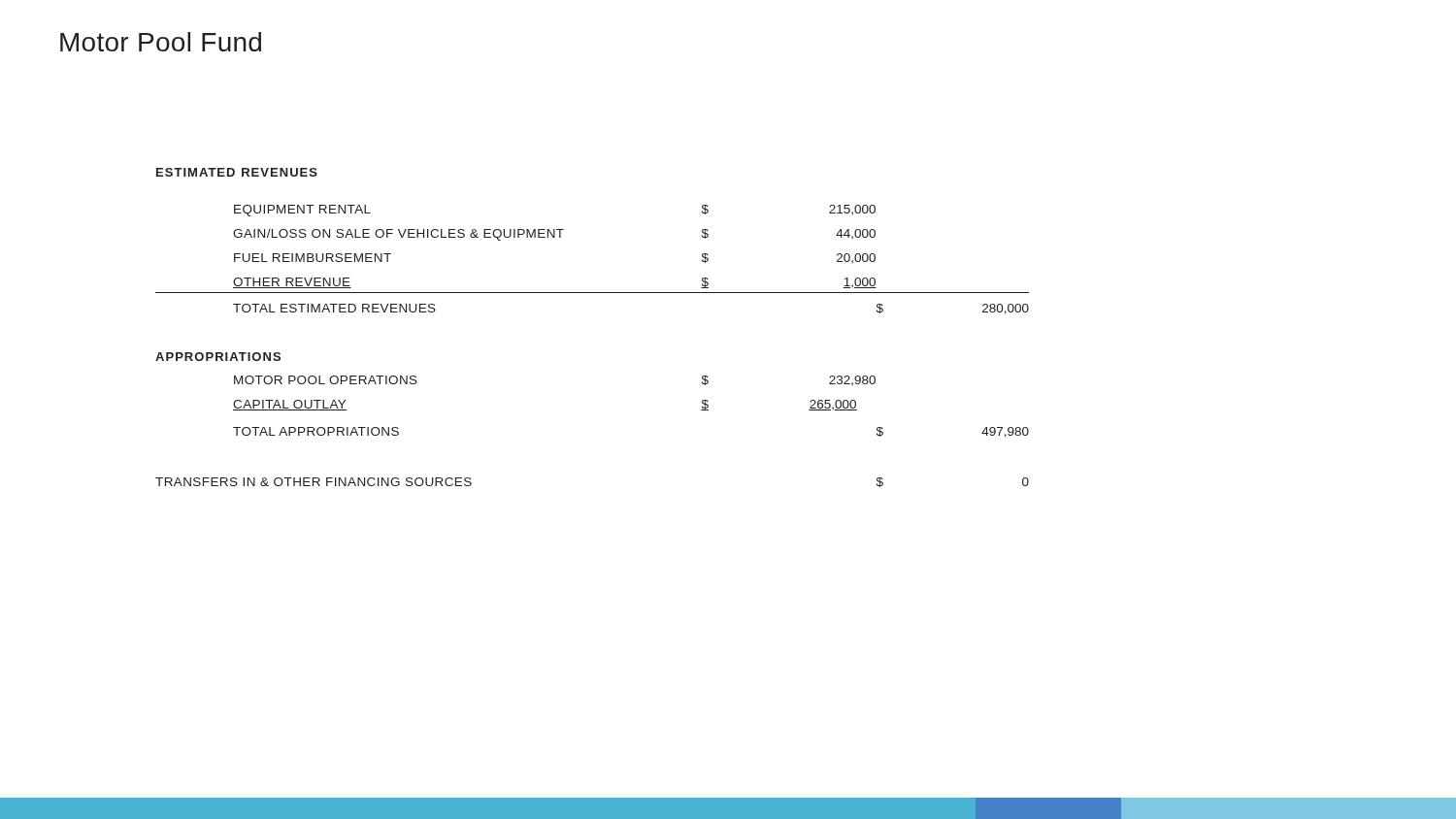Viewport: 1456px width, 819px height.
Task: Select the title containing "Motor Pool Fund"
Action: [x=161, y=42]
